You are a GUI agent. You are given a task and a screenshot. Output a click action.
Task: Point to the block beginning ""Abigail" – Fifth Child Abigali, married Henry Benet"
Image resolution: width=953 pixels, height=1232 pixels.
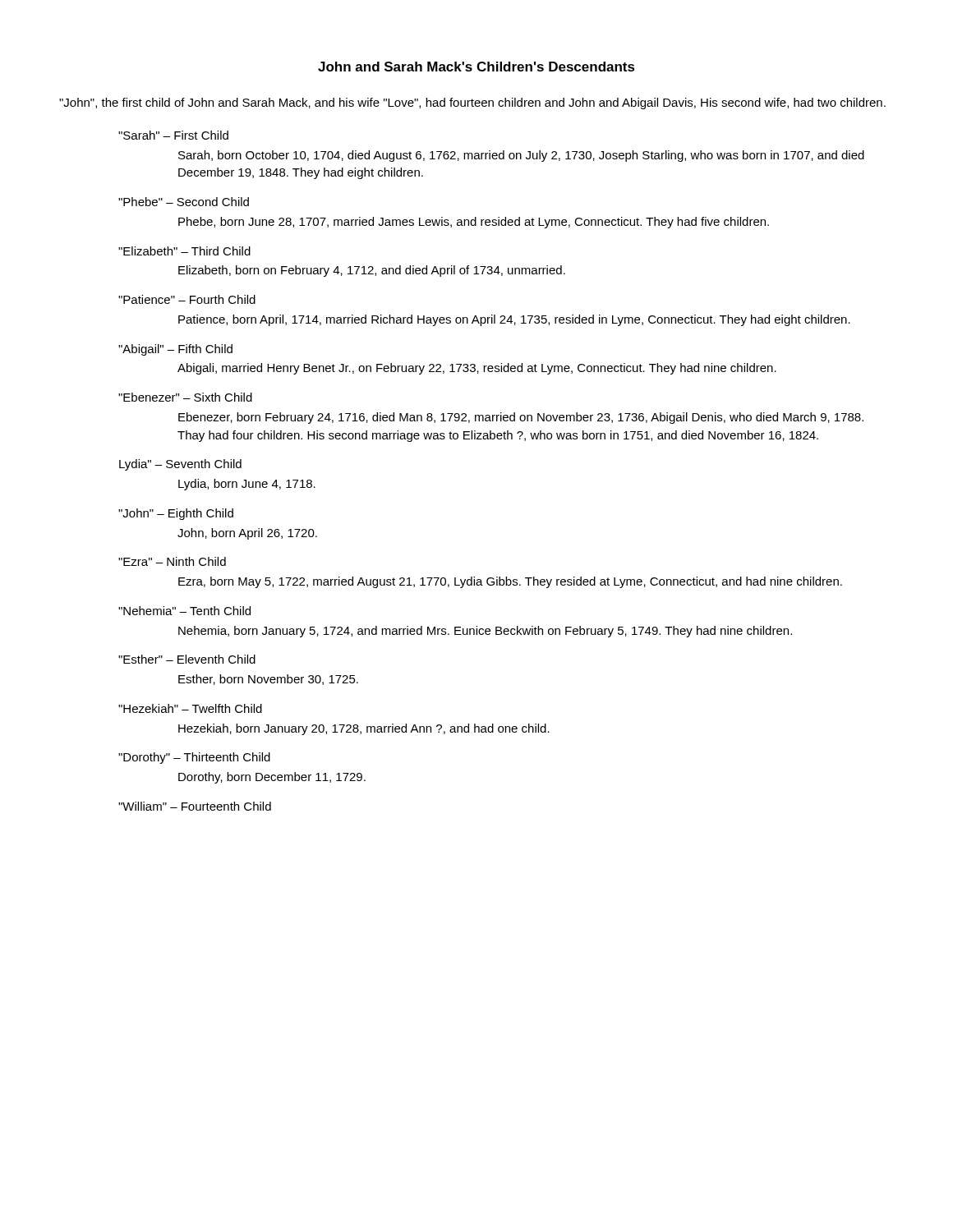coord(506,358)
